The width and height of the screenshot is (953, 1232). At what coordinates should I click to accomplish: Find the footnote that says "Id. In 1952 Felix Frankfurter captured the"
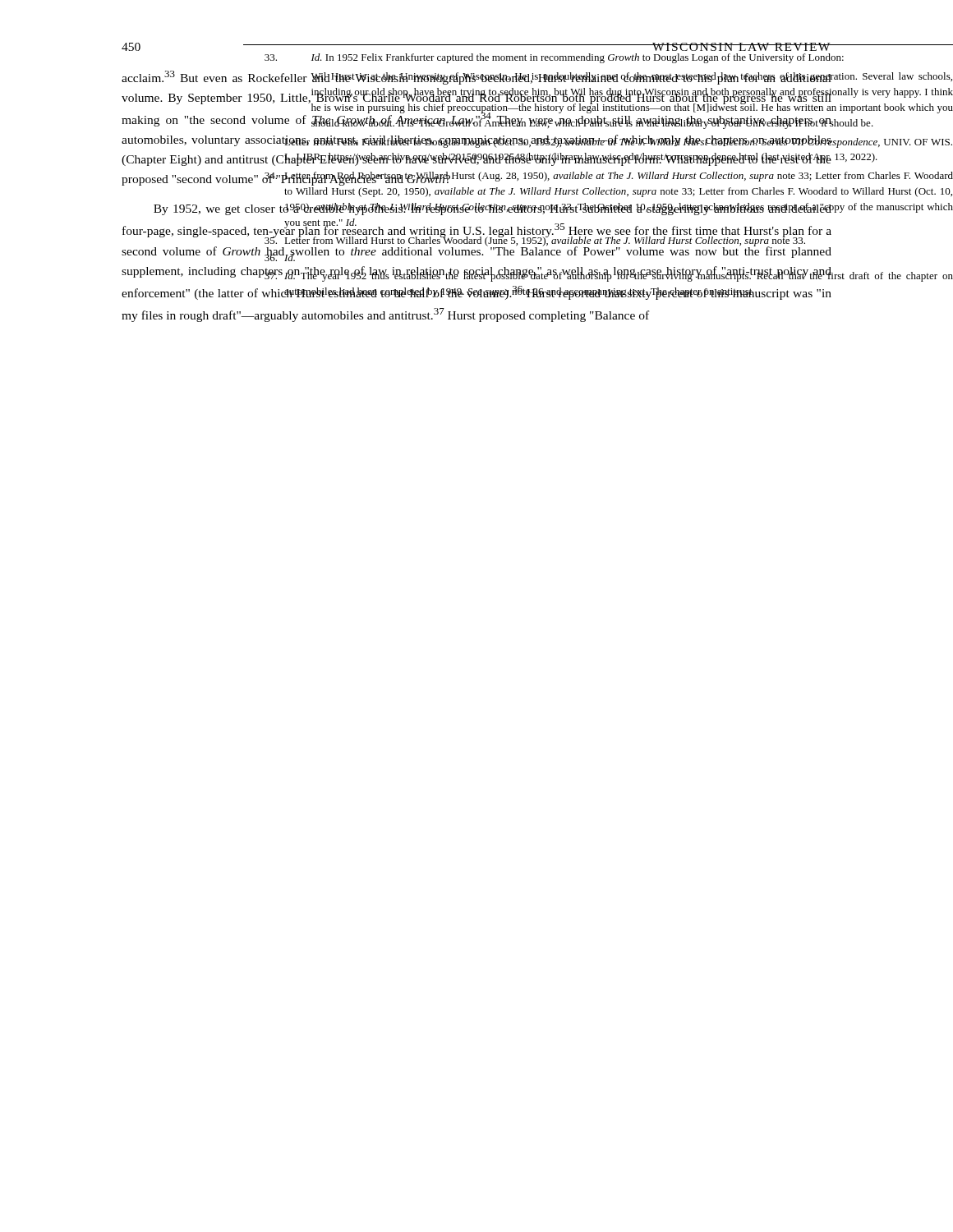click(x=598, y=175)
